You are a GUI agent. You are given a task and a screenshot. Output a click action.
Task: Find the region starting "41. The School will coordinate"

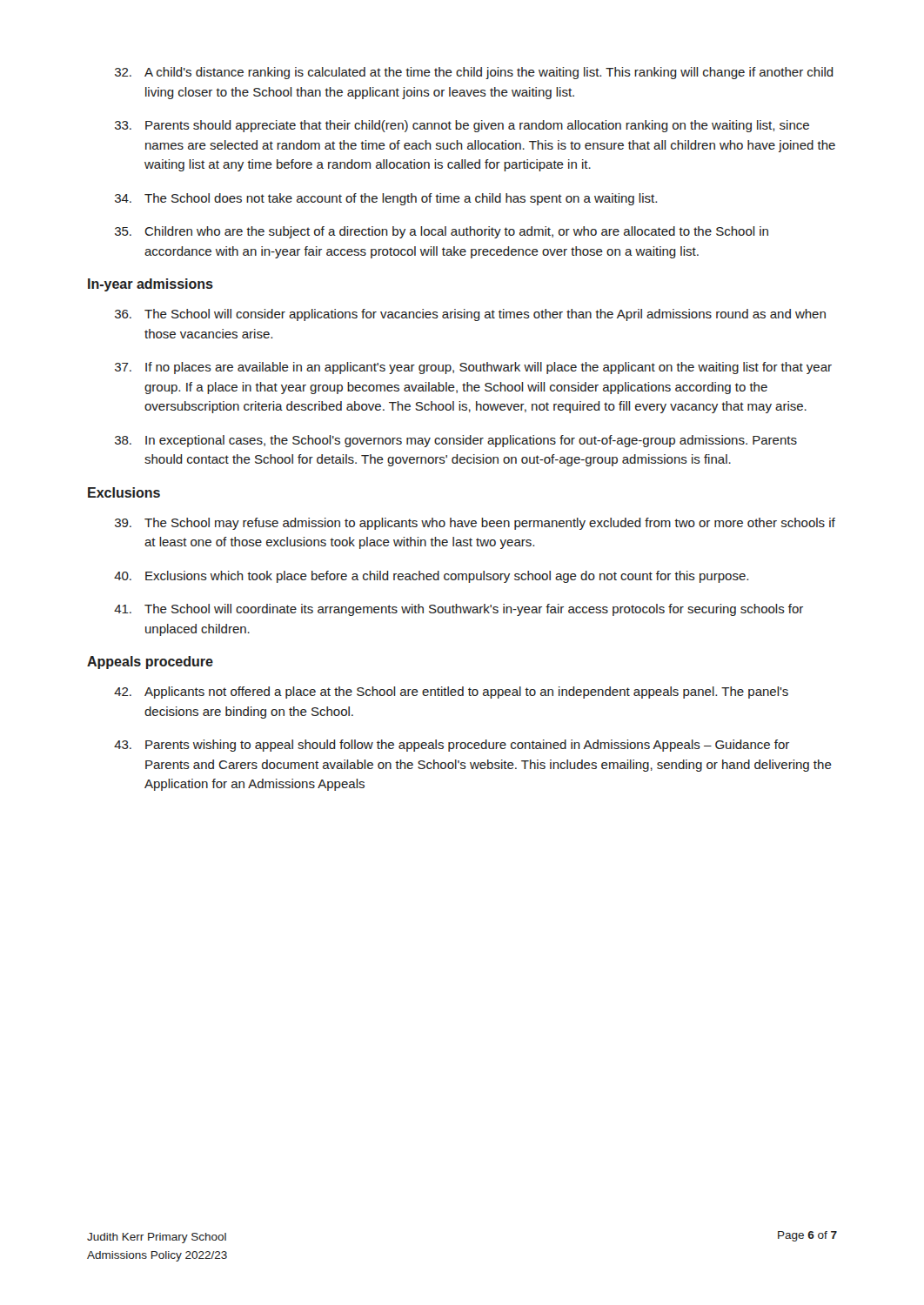pos(462,619)
